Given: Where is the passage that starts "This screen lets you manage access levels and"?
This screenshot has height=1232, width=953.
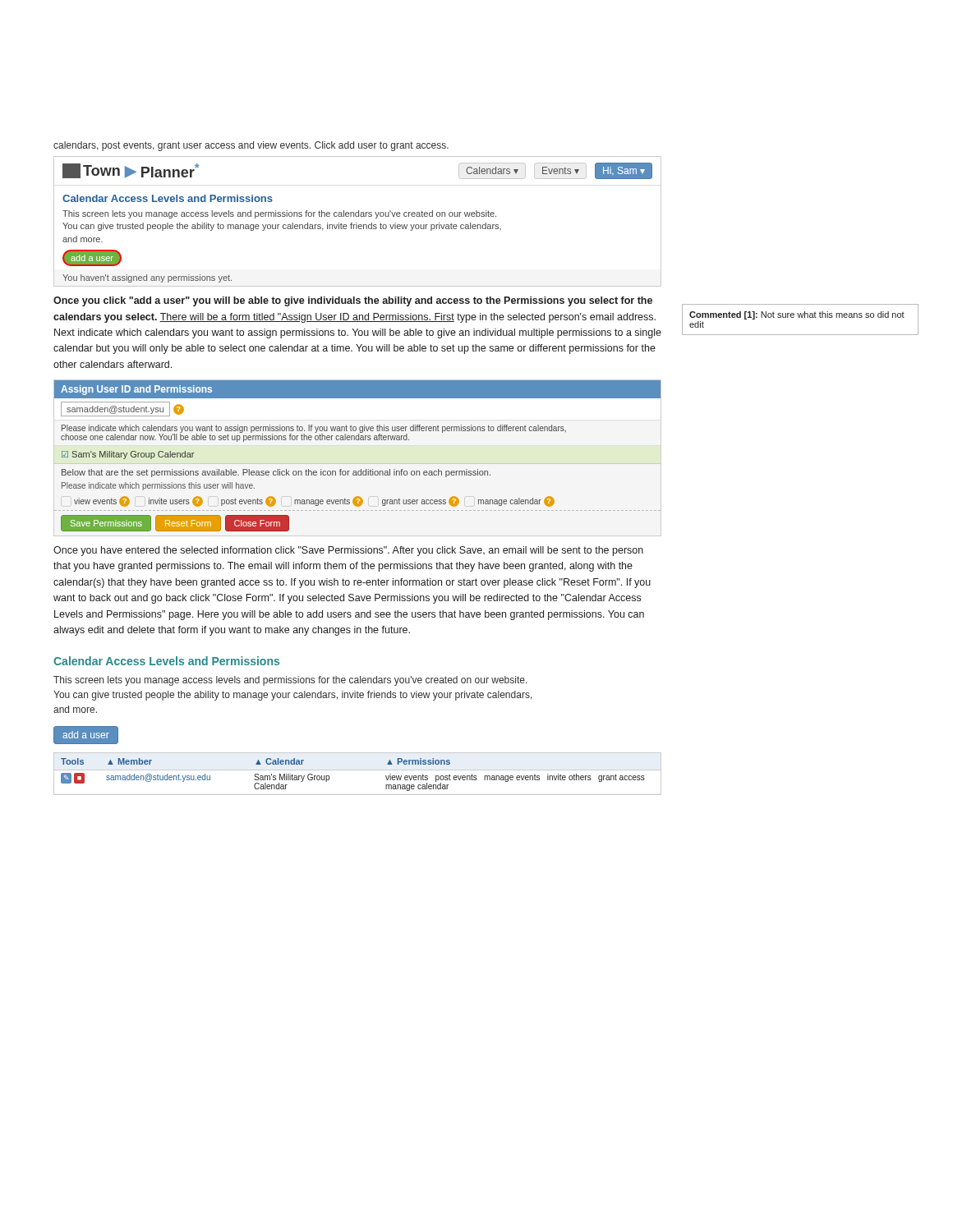Looking at the screenshot, I should (293, 695).
